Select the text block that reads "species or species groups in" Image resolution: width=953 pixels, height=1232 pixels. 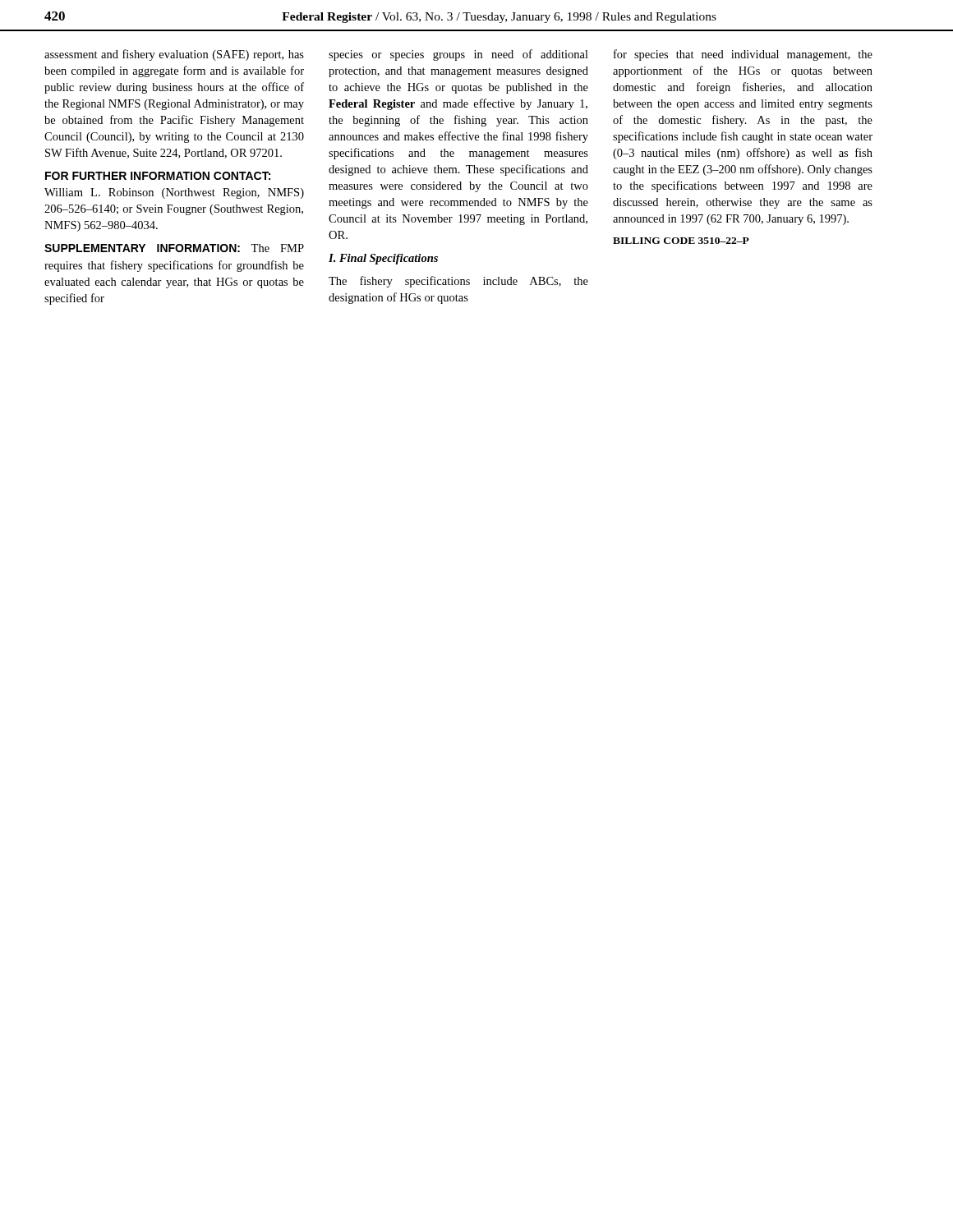pyautogui.click(x=458, y=145)
